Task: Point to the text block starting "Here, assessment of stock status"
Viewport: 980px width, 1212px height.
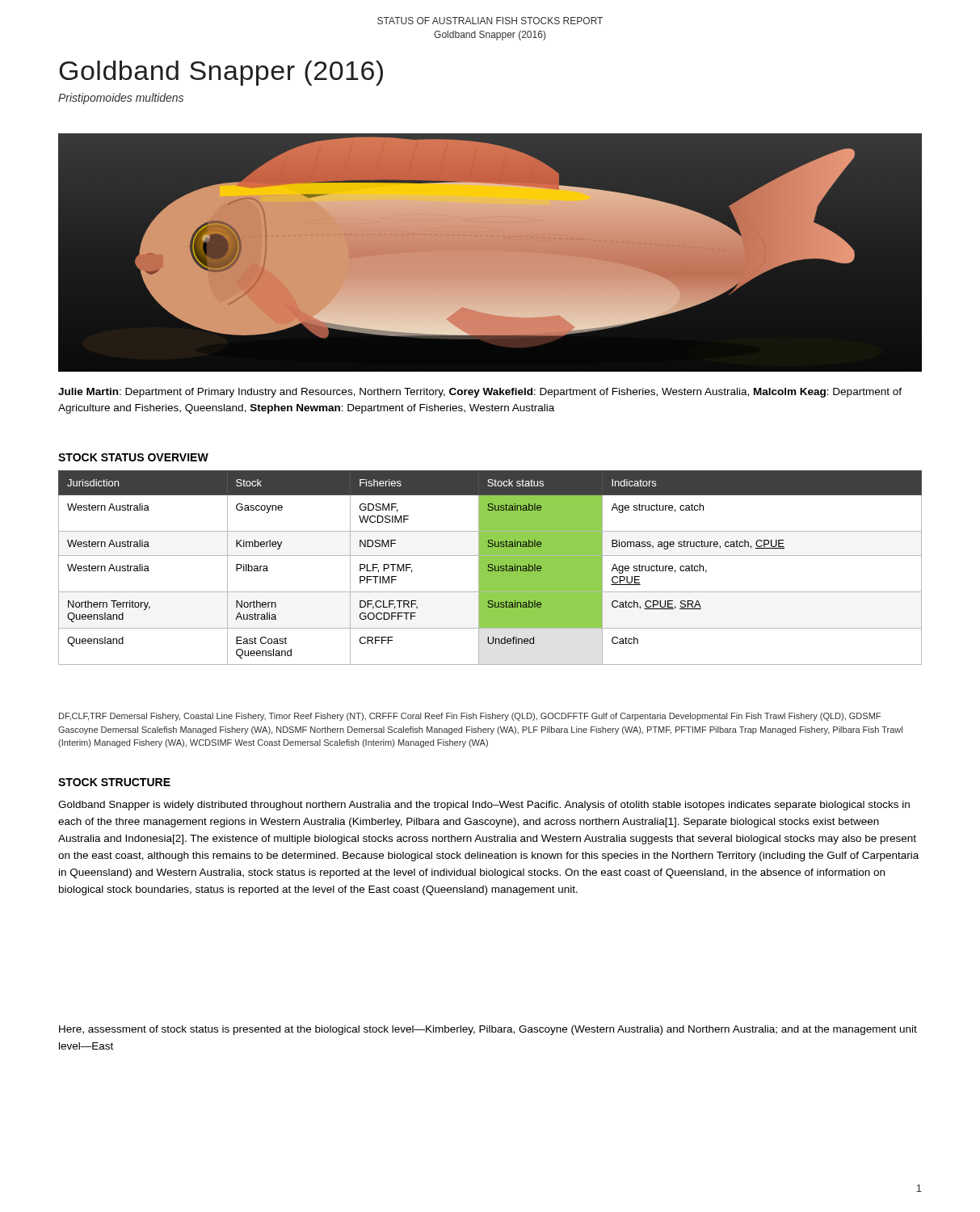Action: pos(488,1037)
